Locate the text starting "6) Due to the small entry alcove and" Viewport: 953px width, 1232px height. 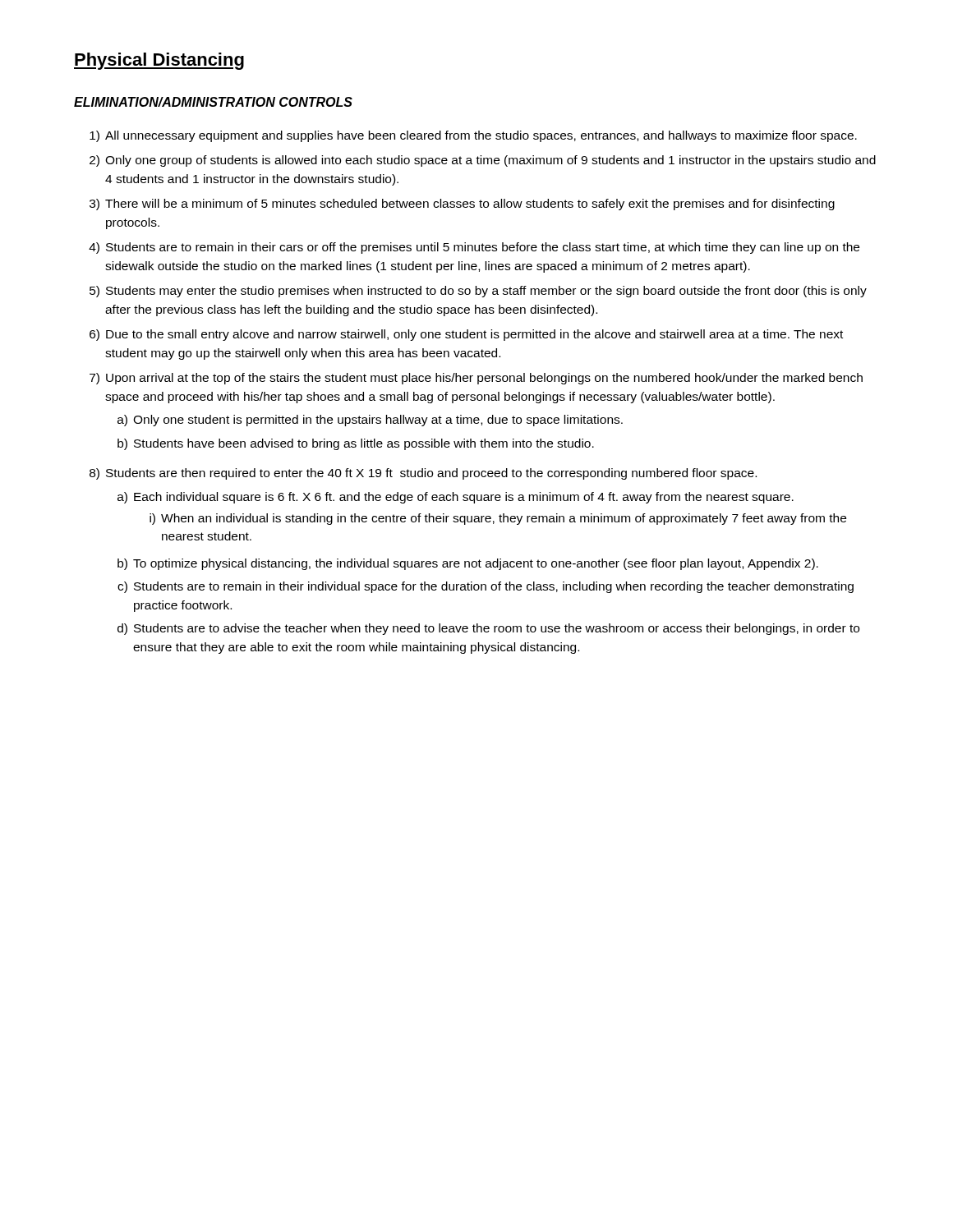point(476,344)
